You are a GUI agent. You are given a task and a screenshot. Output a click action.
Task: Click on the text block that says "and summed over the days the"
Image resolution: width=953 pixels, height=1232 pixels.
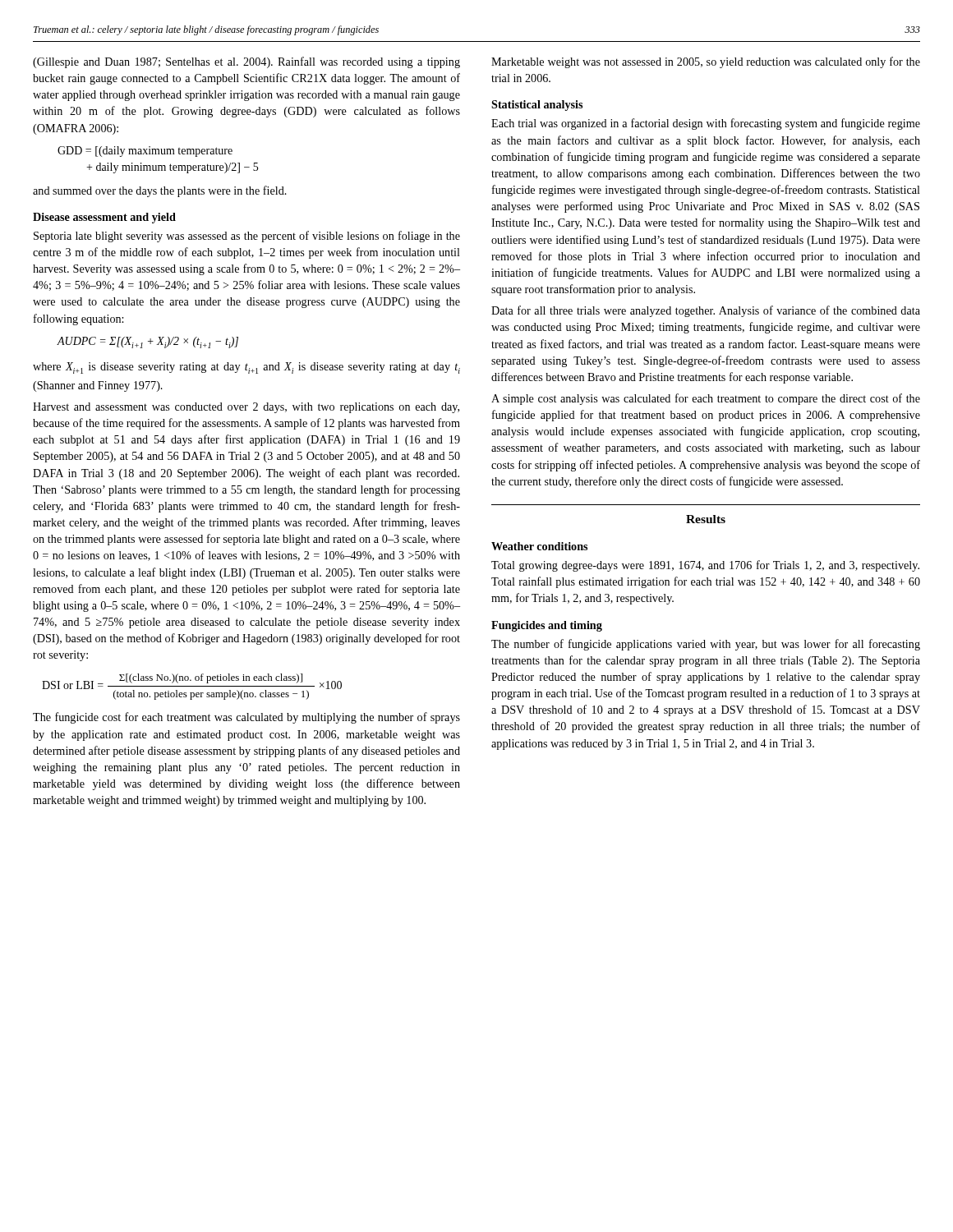160,190
